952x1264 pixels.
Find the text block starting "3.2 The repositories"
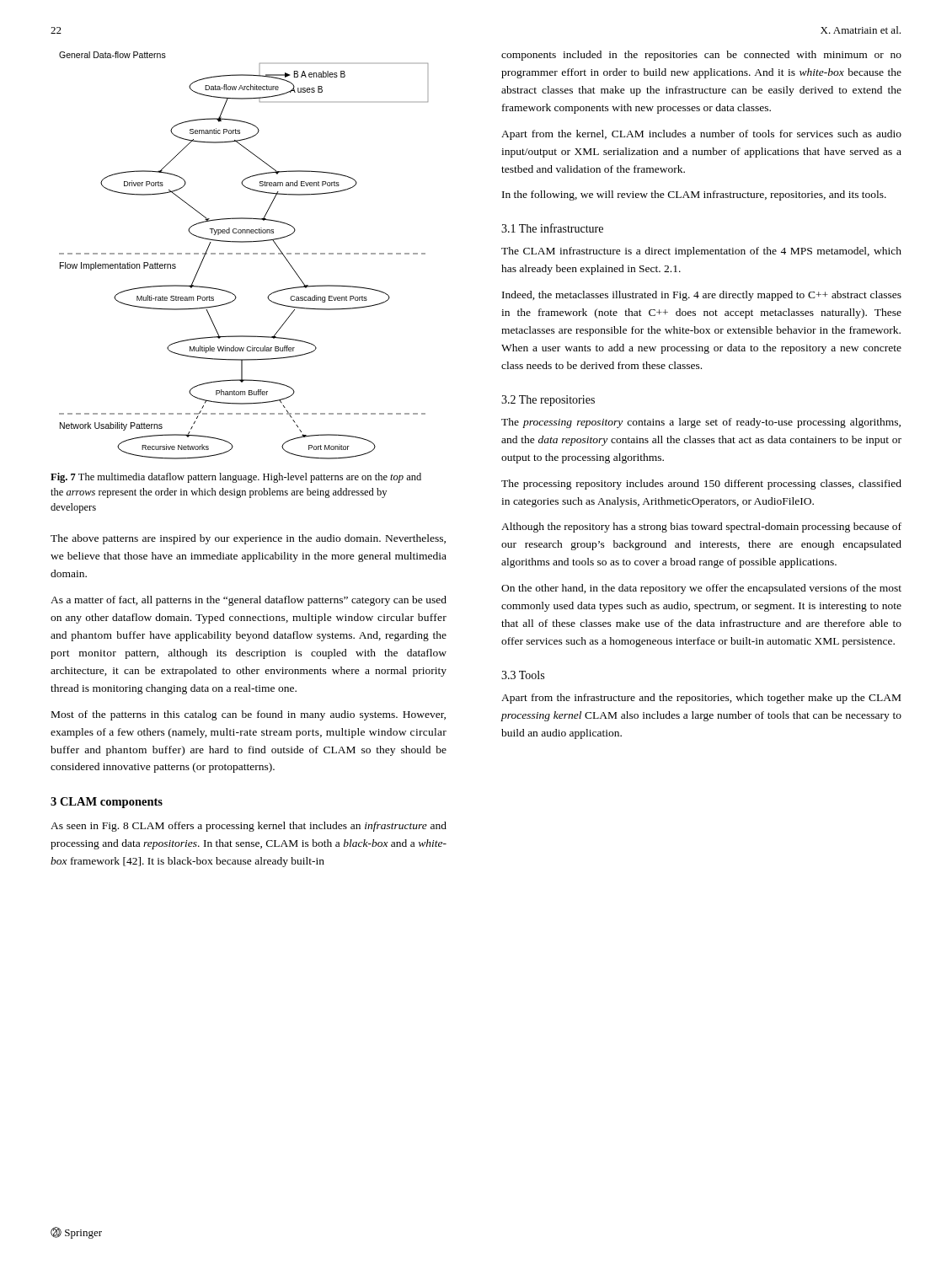click(x=548, y=400)
